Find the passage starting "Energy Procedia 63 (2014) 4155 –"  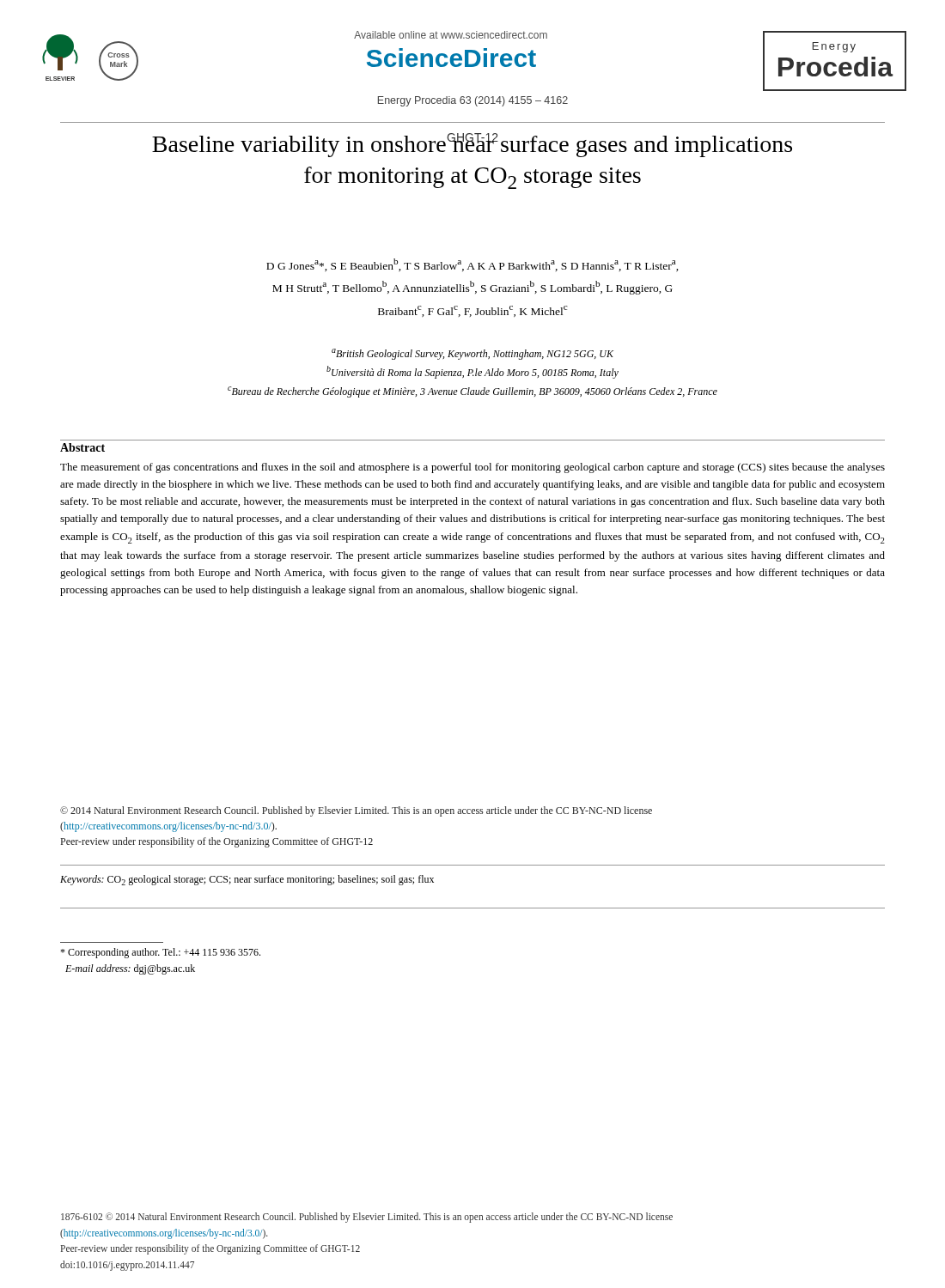472,100
